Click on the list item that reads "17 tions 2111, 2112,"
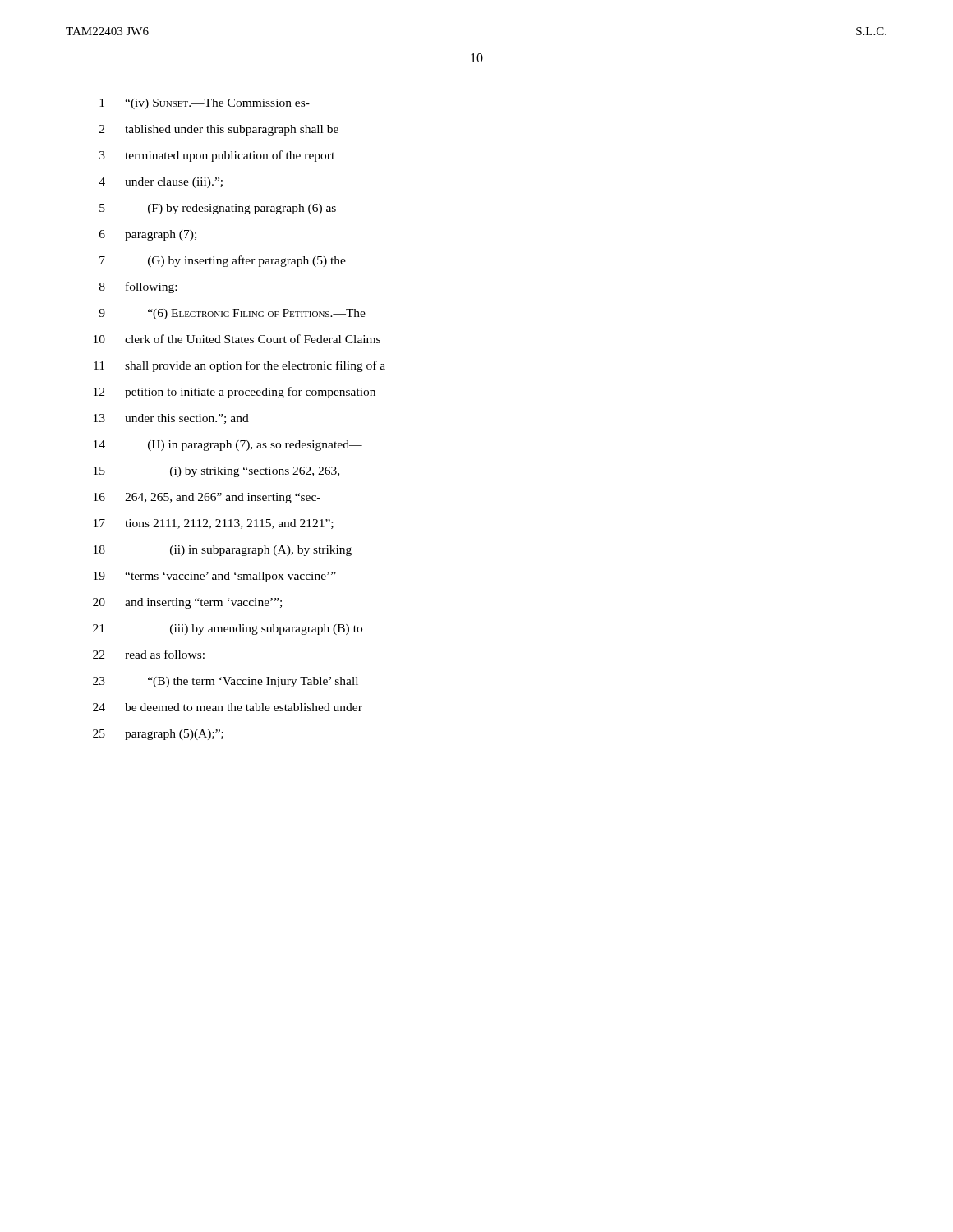The width and height of the screenshot is (953, 1232). click(200, 523)
